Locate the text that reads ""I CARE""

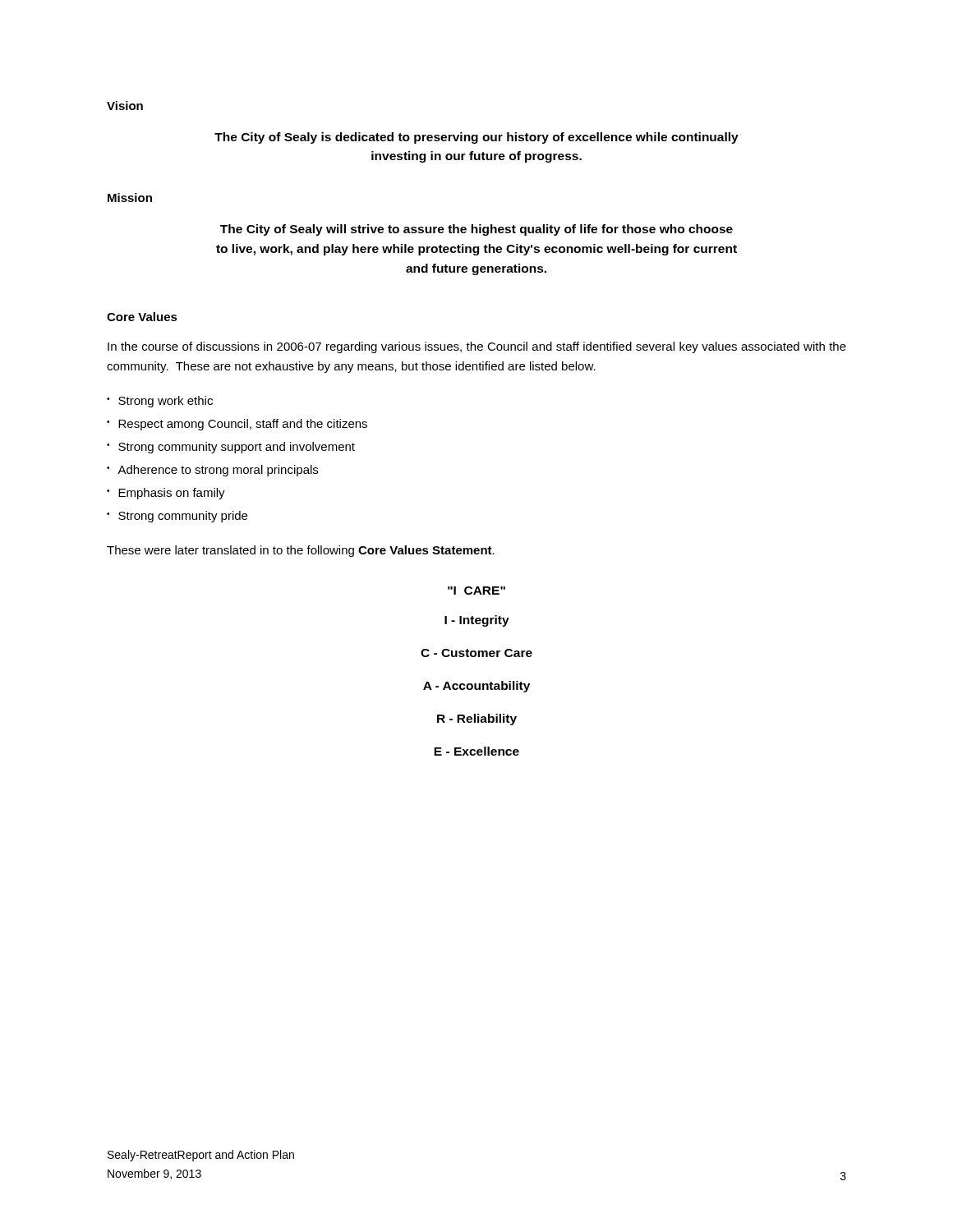point(476,590)
